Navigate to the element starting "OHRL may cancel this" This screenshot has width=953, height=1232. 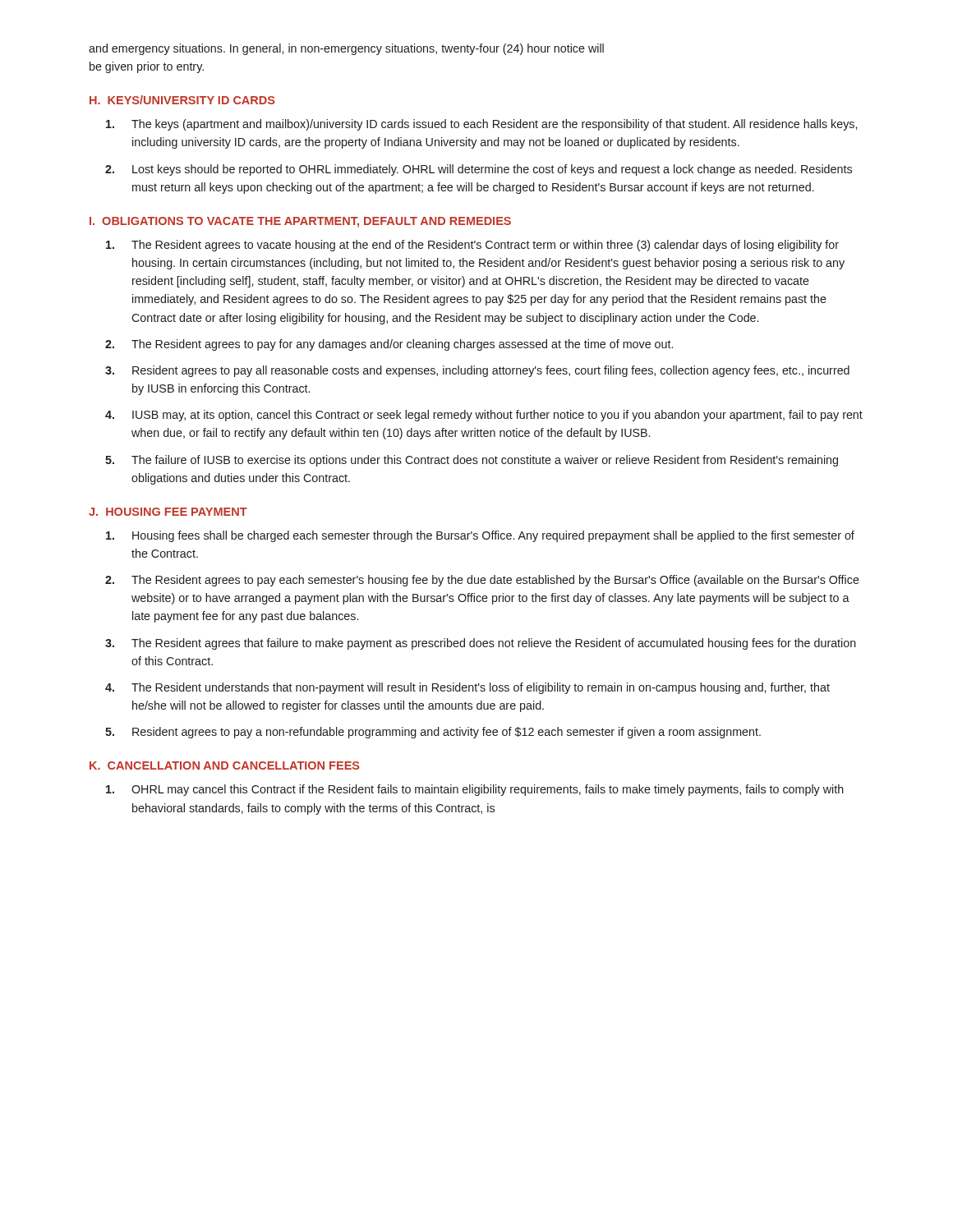point(485,799)
